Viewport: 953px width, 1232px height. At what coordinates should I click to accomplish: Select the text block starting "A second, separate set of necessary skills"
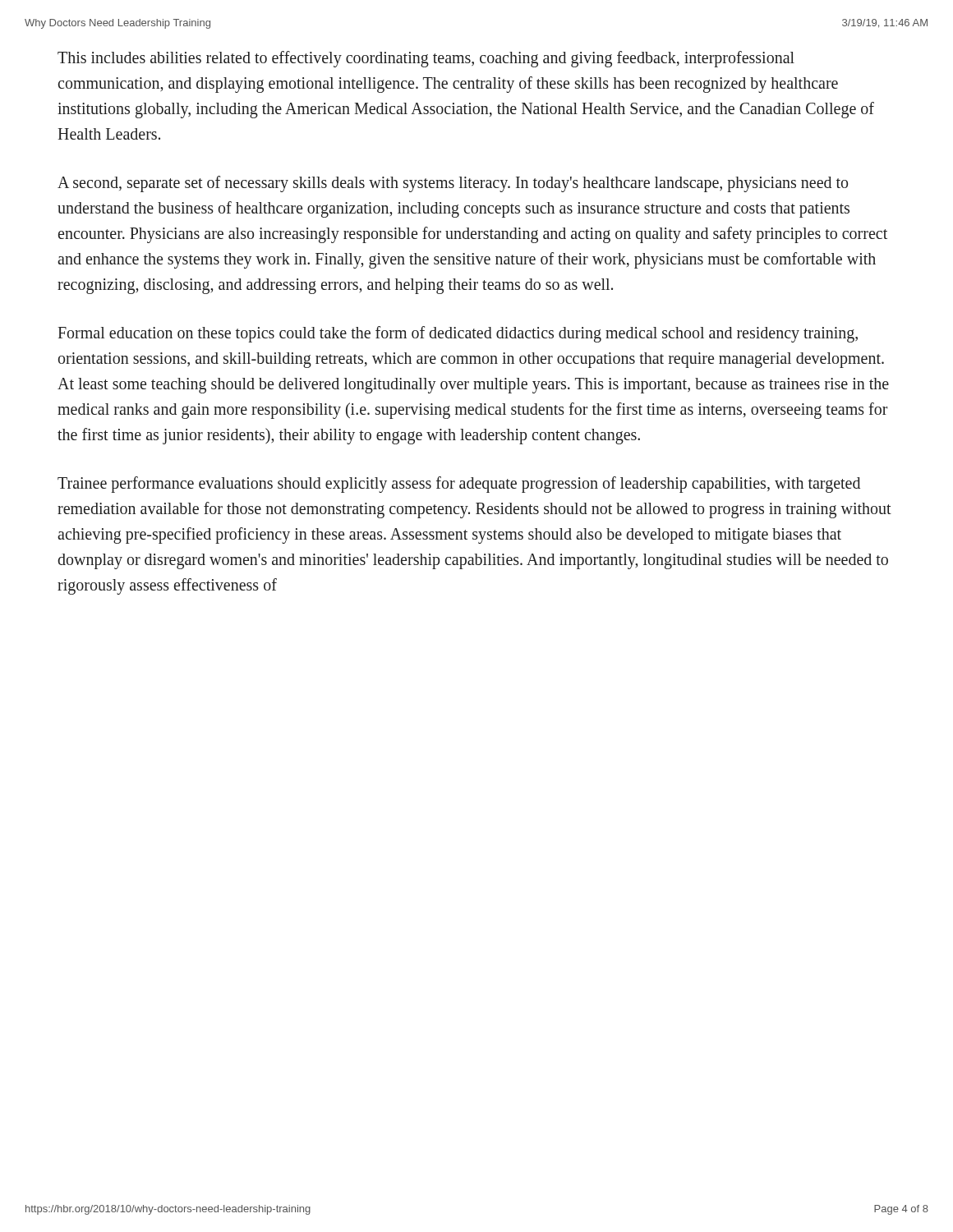[x=472, y=233]
